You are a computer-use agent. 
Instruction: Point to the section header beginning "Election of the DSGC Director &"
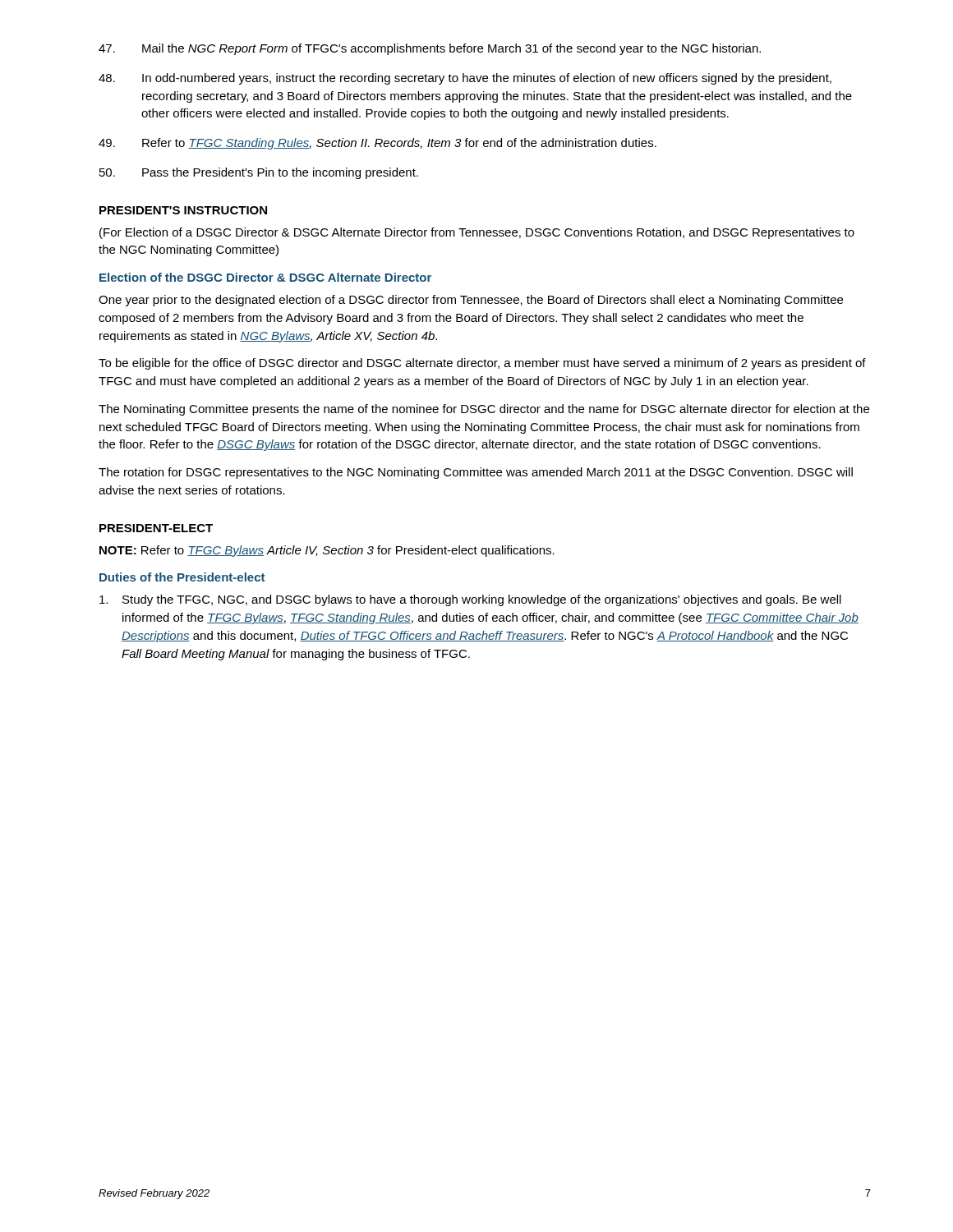coord(265,277)
